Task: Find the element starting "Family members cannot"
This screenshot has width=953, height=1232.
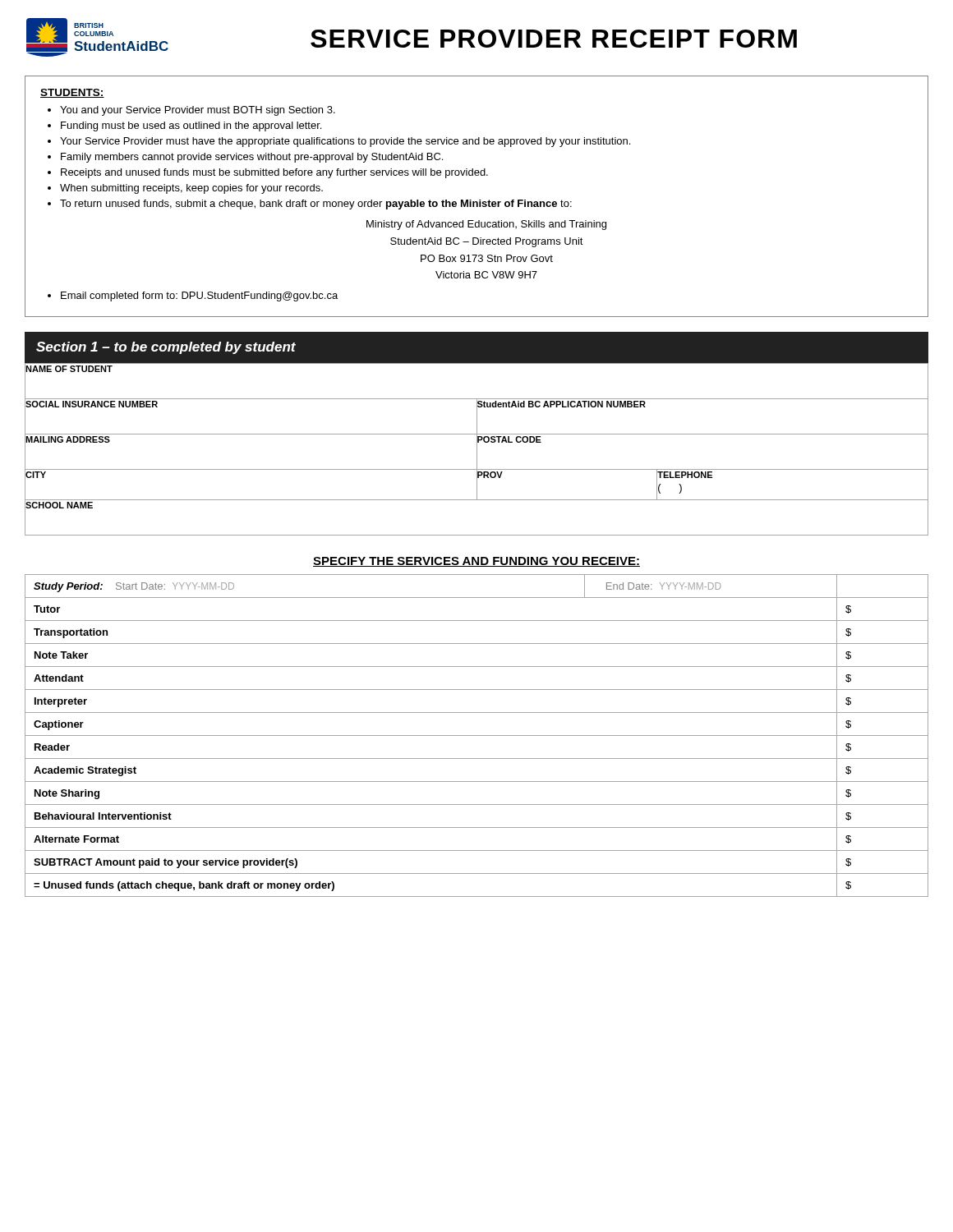Action: (x=252, y=156)
